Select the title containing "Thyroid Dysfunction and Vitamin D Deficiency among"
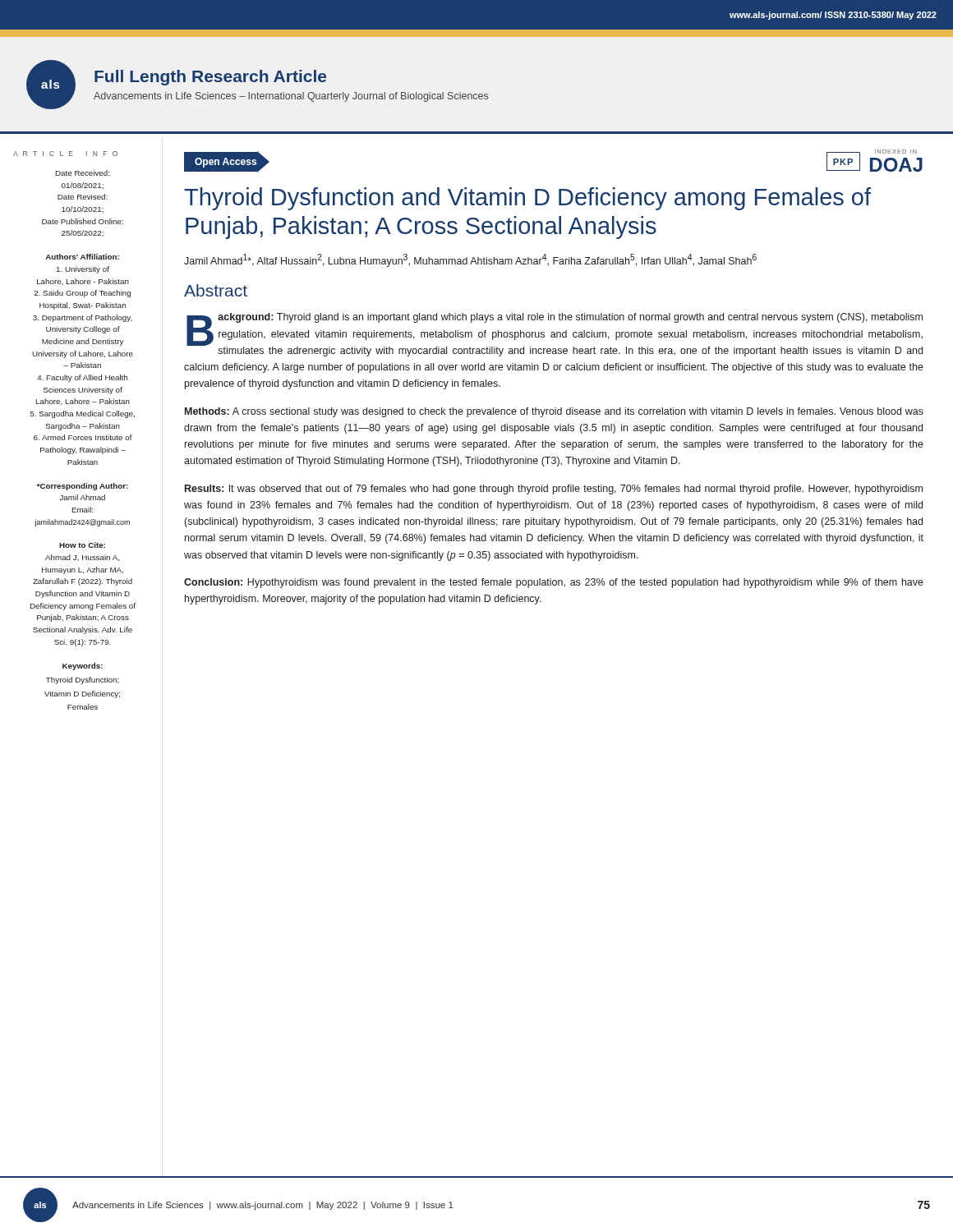 527,212
